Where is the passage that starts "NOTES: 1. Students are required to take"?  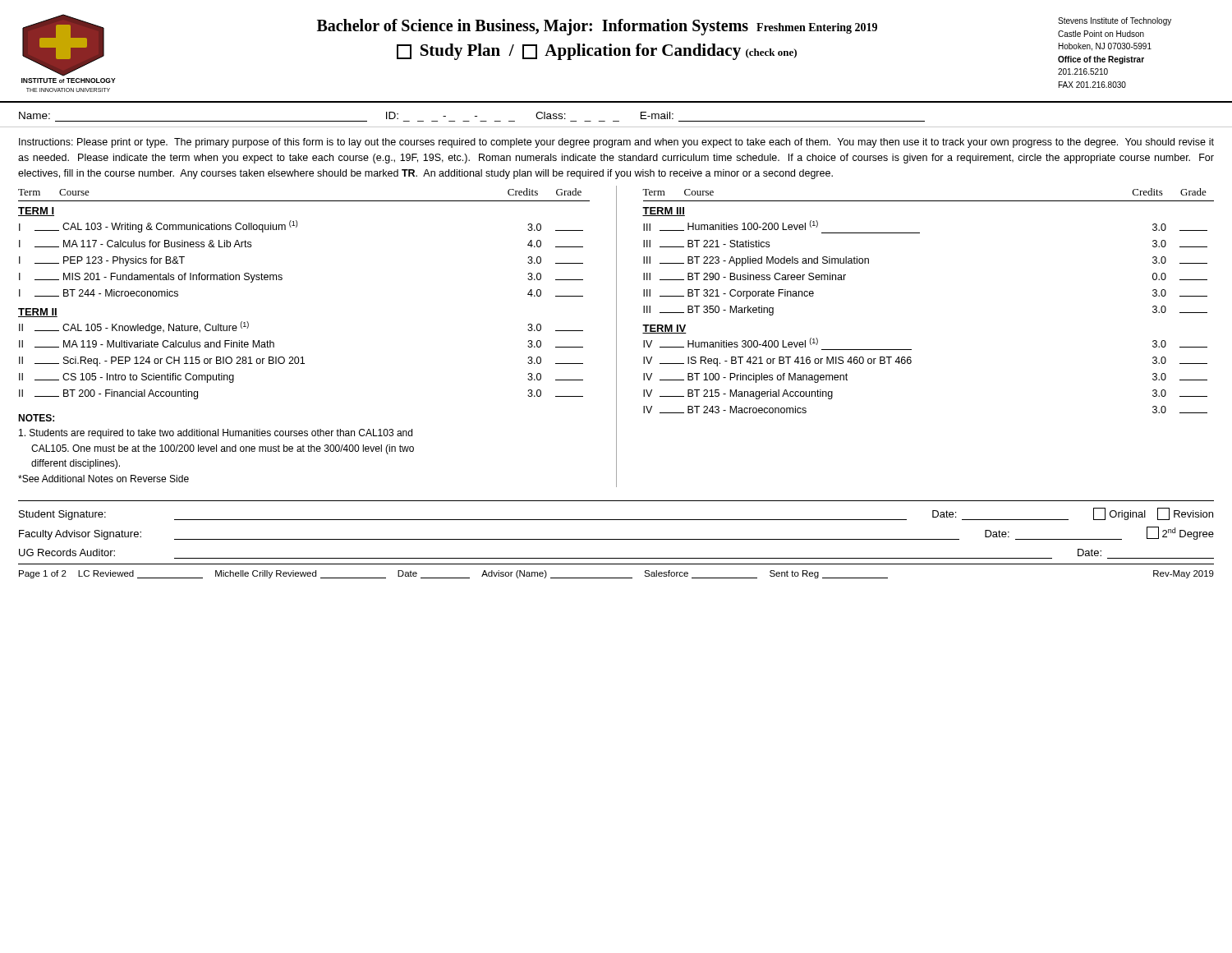point(304,449)
